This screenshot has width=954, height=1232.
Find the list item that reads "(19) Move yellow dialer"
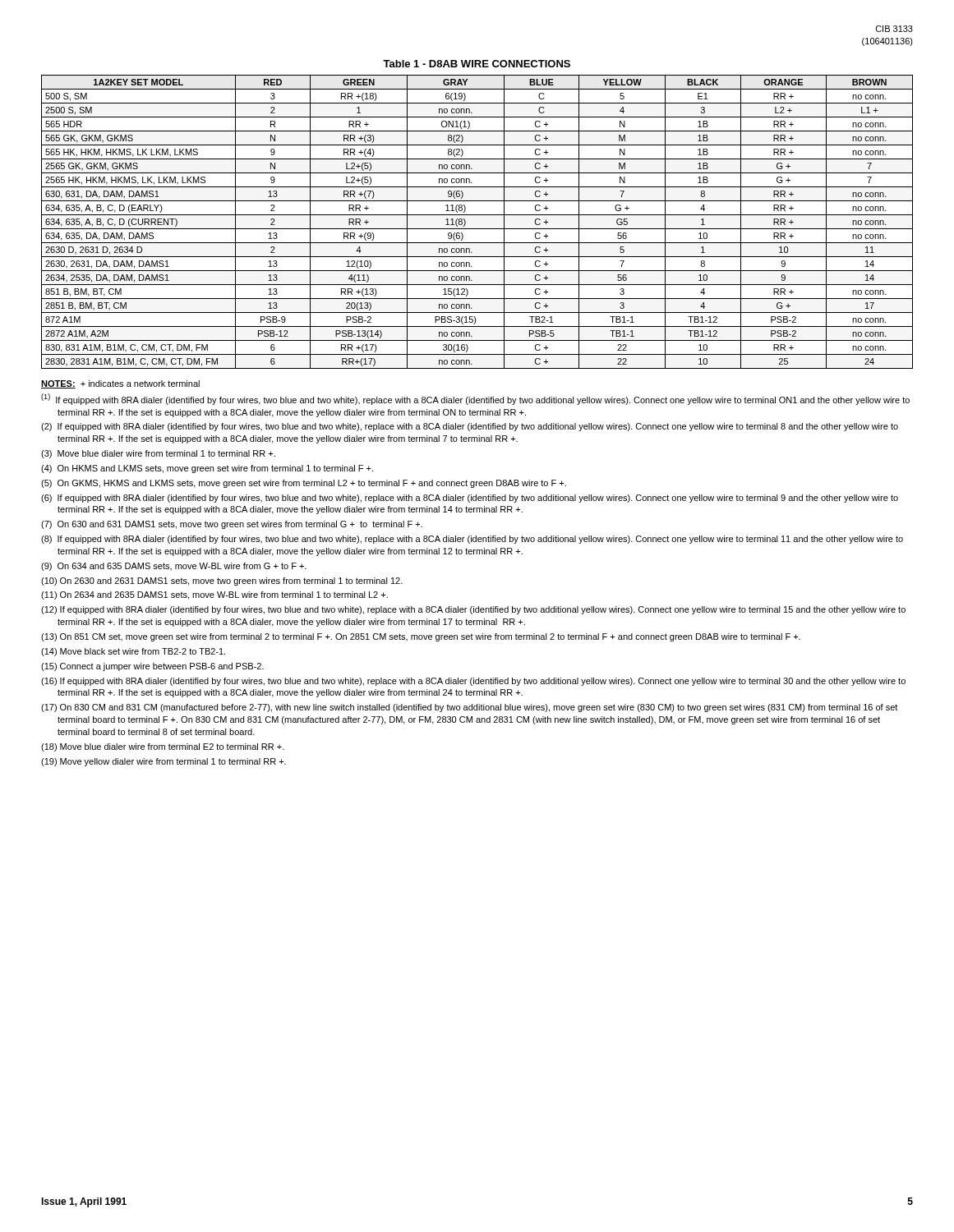click(x=164, y=761)
